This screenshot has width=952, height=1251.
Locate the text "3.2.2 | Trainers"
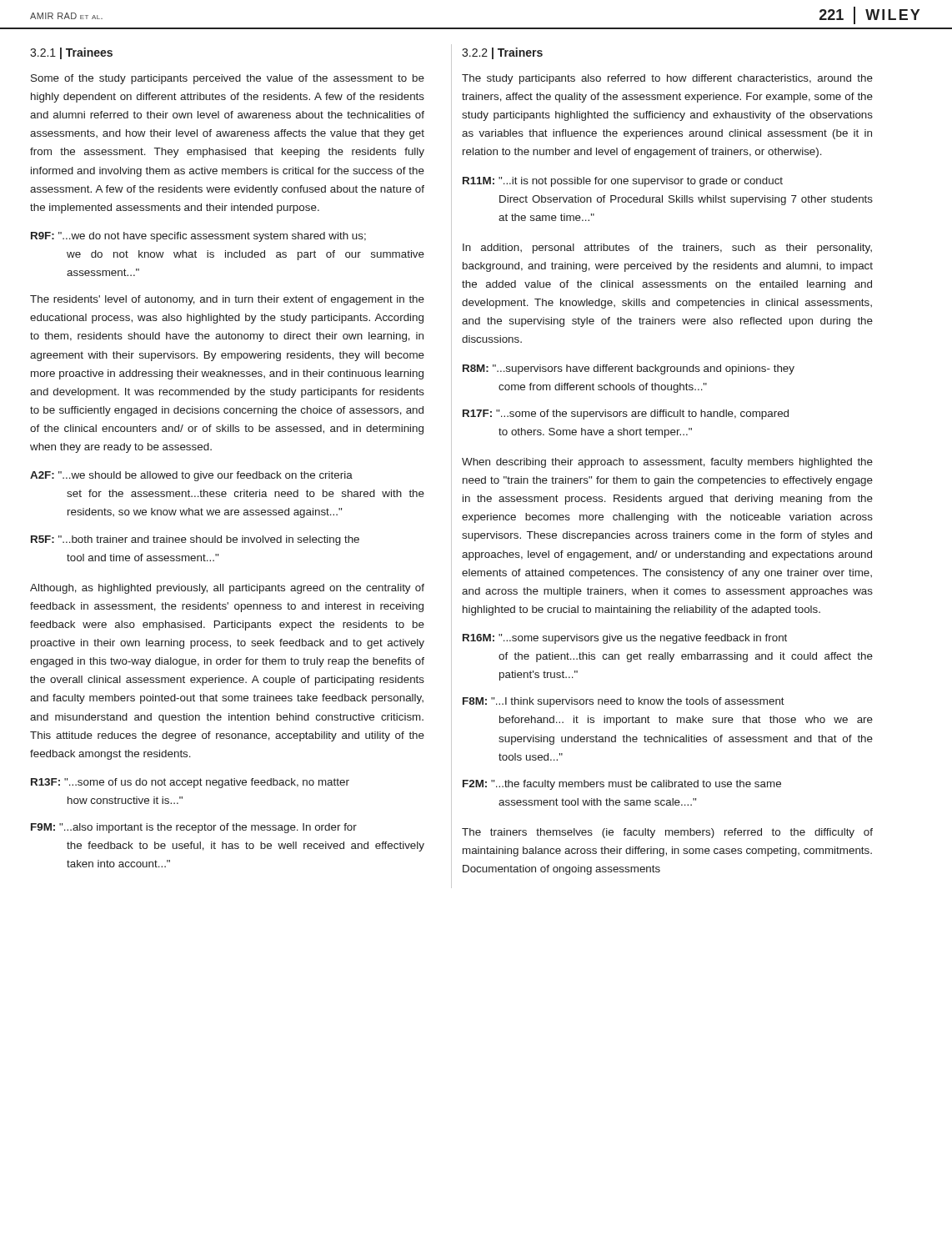point(502,53)
